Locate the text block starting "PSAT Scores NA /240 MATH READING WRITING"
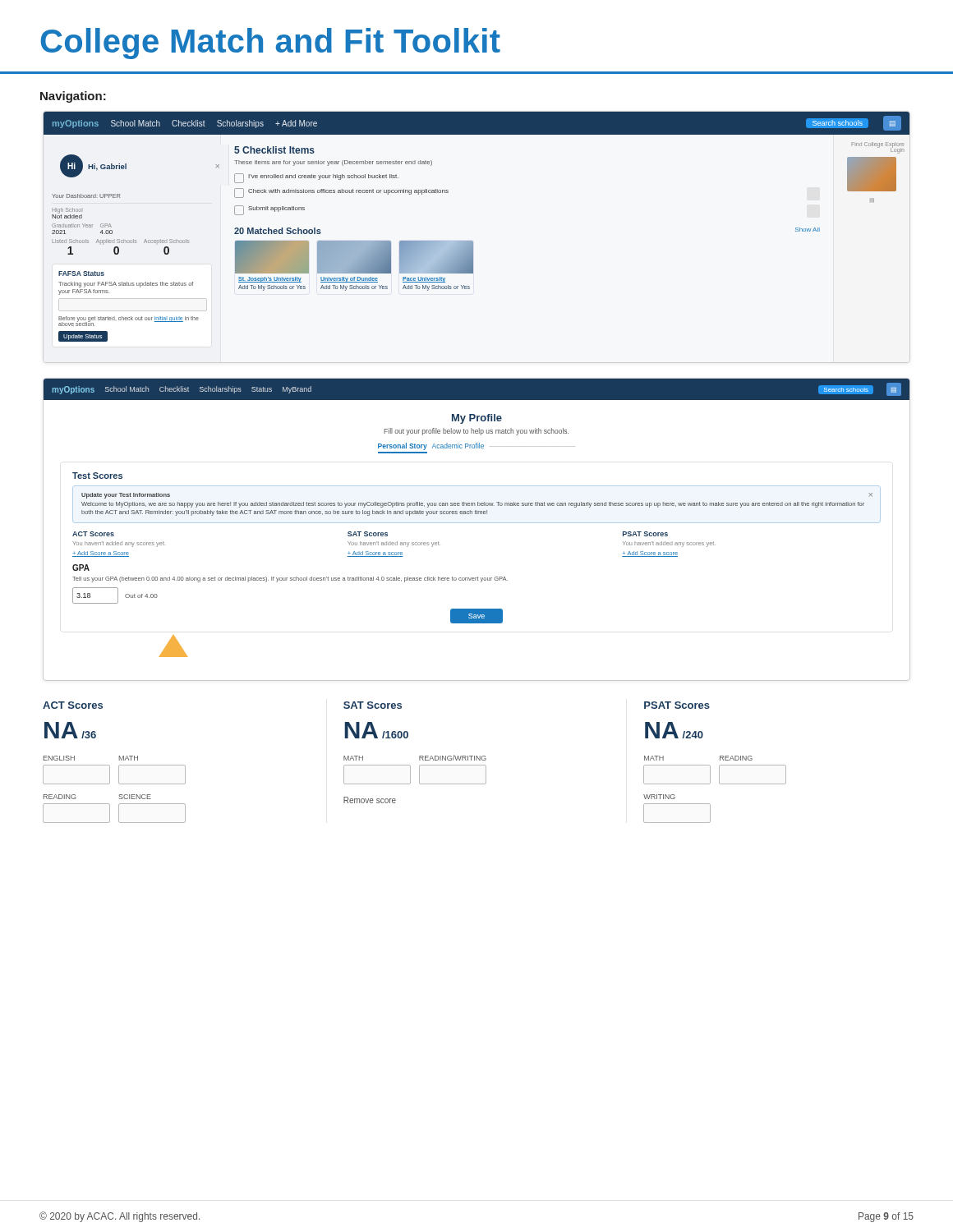The height and width of the screenshot is (1232, 953). pos(777,761)
